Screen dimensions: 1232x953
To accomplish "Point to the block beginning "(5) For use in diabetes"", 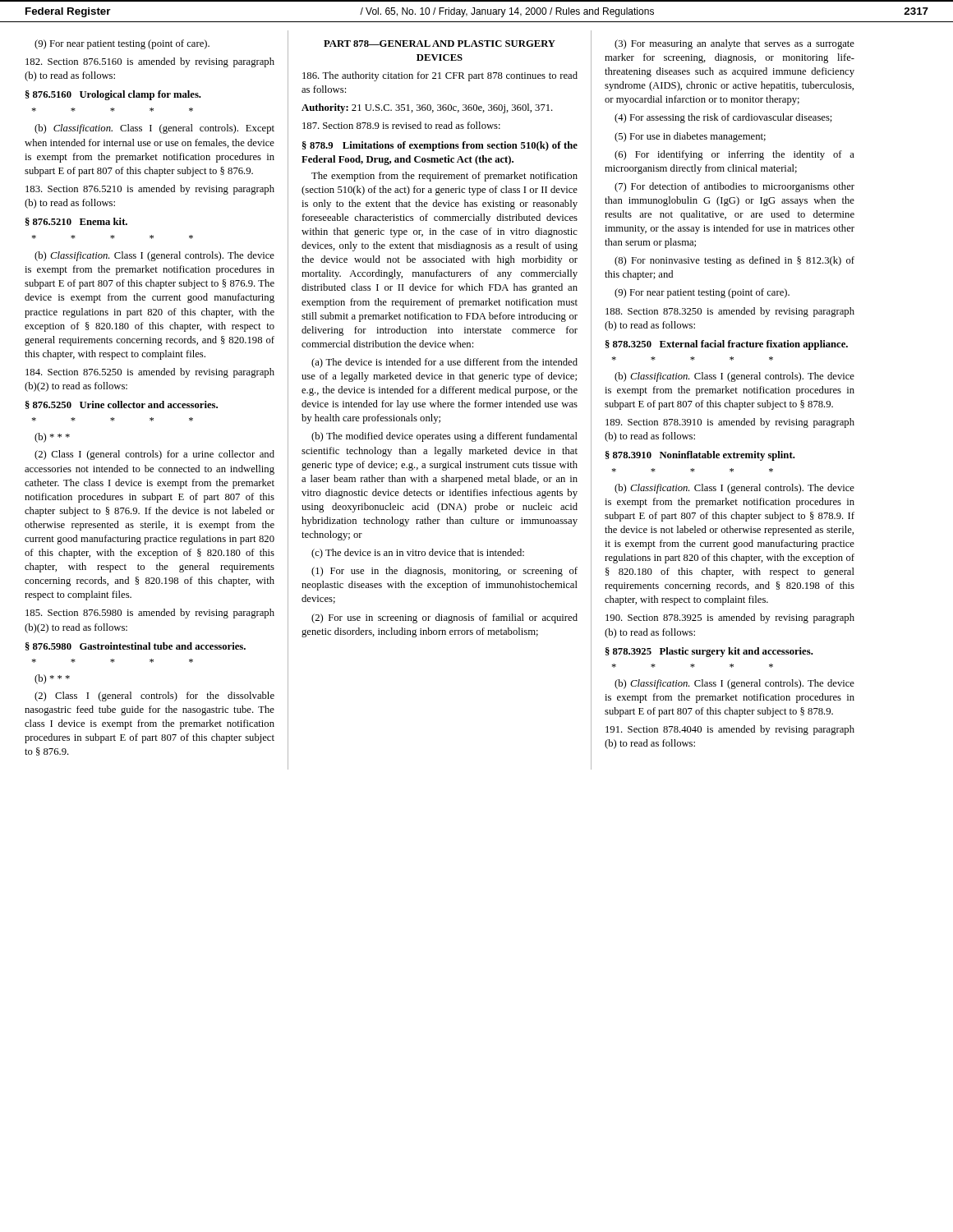I will (730, 136).
